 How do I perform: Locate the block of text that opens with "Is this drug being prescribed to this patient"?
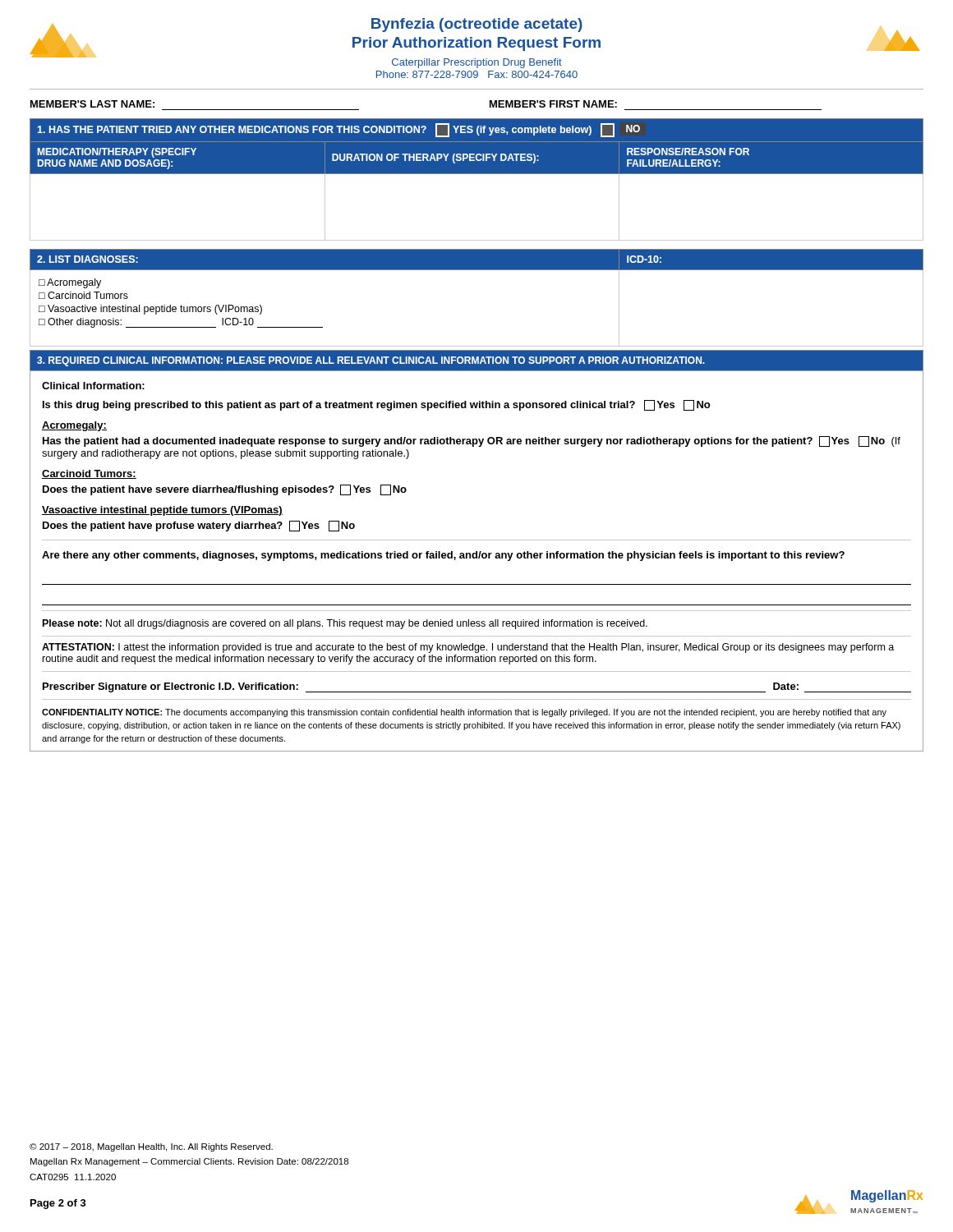click(x=376, y=404)
